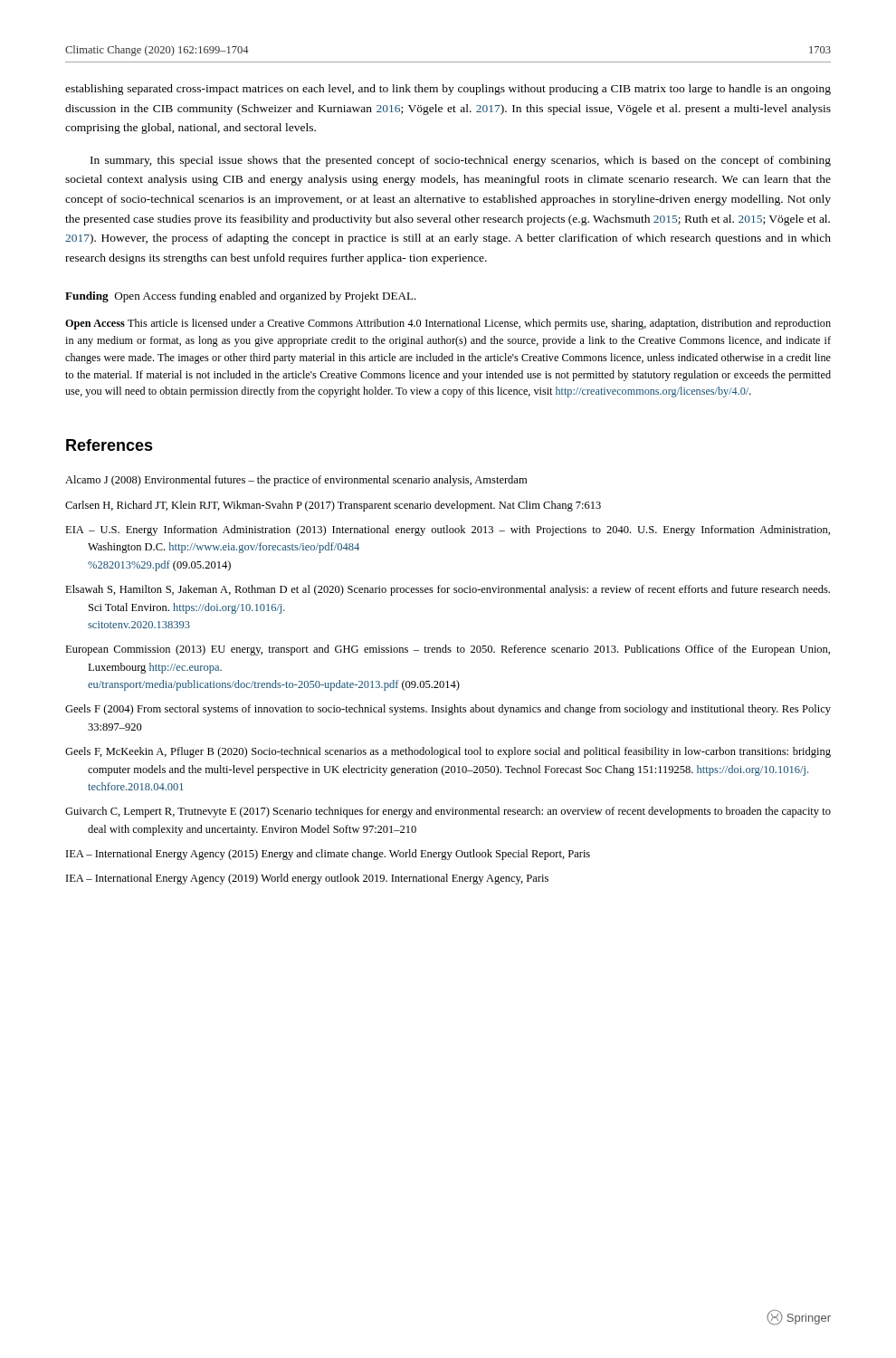Select the text block containing "Open Access This article is licensed under a"
Screen dimensions: 1358x896
coord(448,357)
